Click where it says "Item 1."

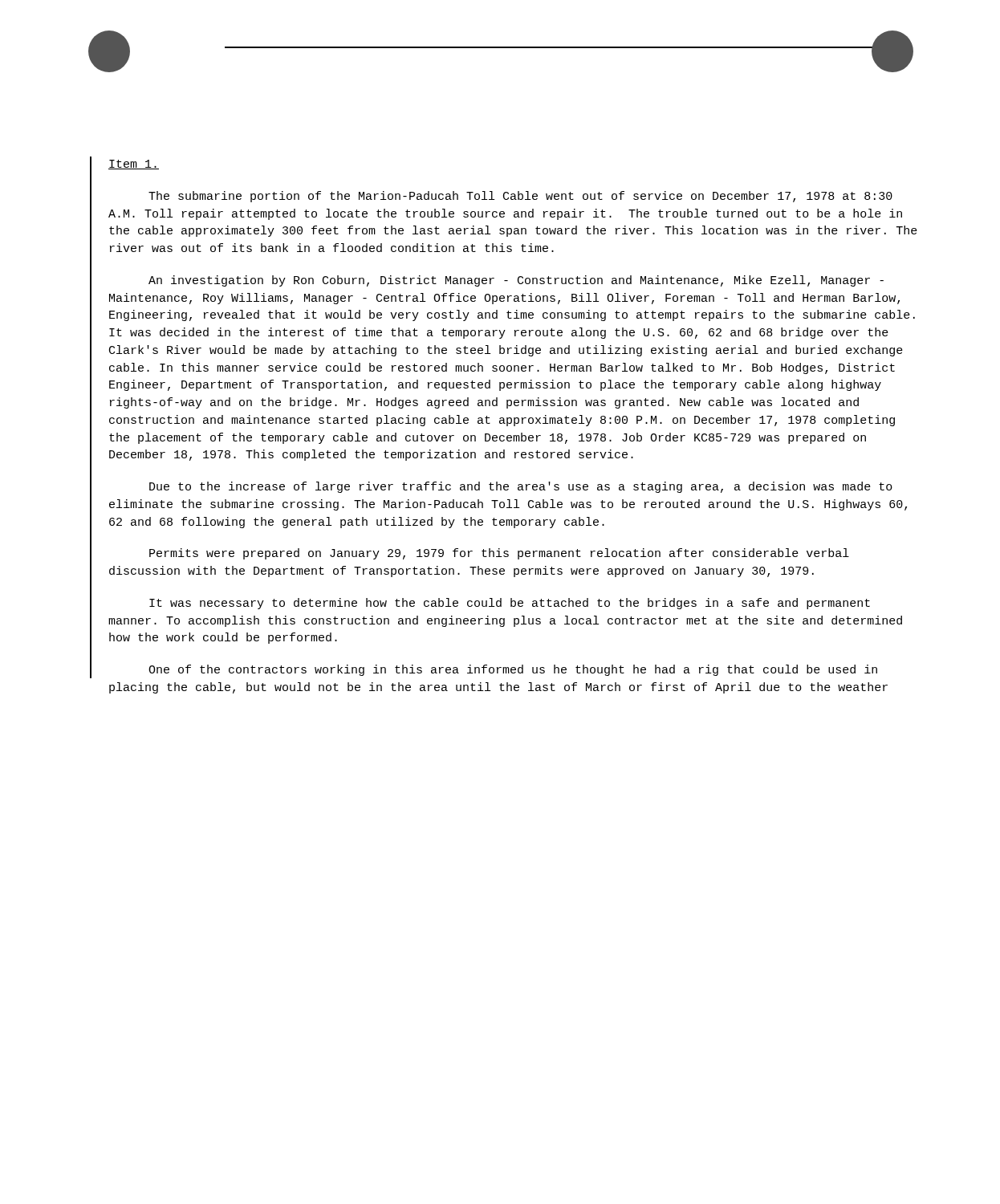tap(134, 165)
